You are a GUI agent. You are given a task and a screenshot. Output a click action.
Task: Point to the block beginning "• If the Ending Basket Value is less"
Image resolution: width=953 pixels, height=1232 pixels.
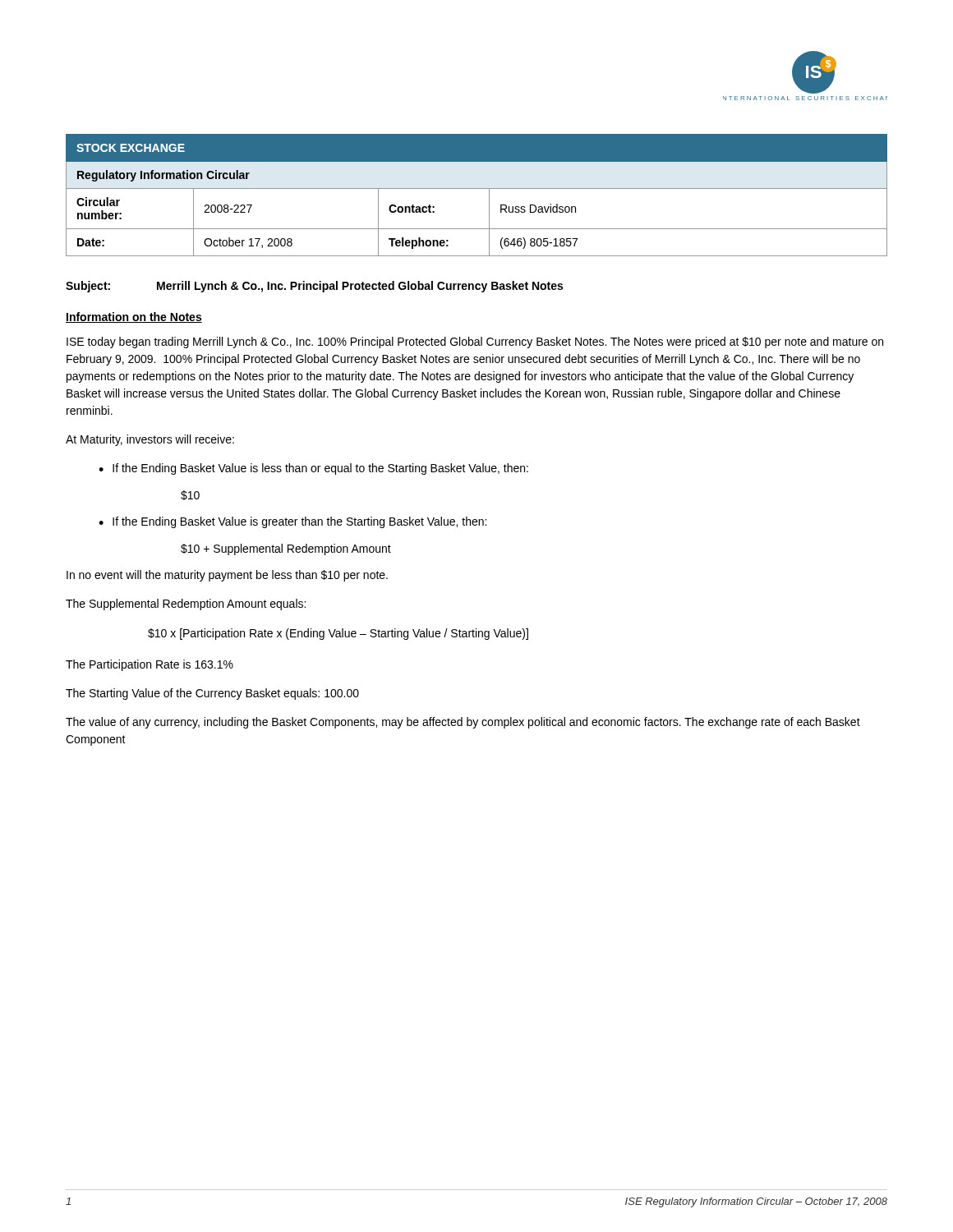(x=314, y=470)
